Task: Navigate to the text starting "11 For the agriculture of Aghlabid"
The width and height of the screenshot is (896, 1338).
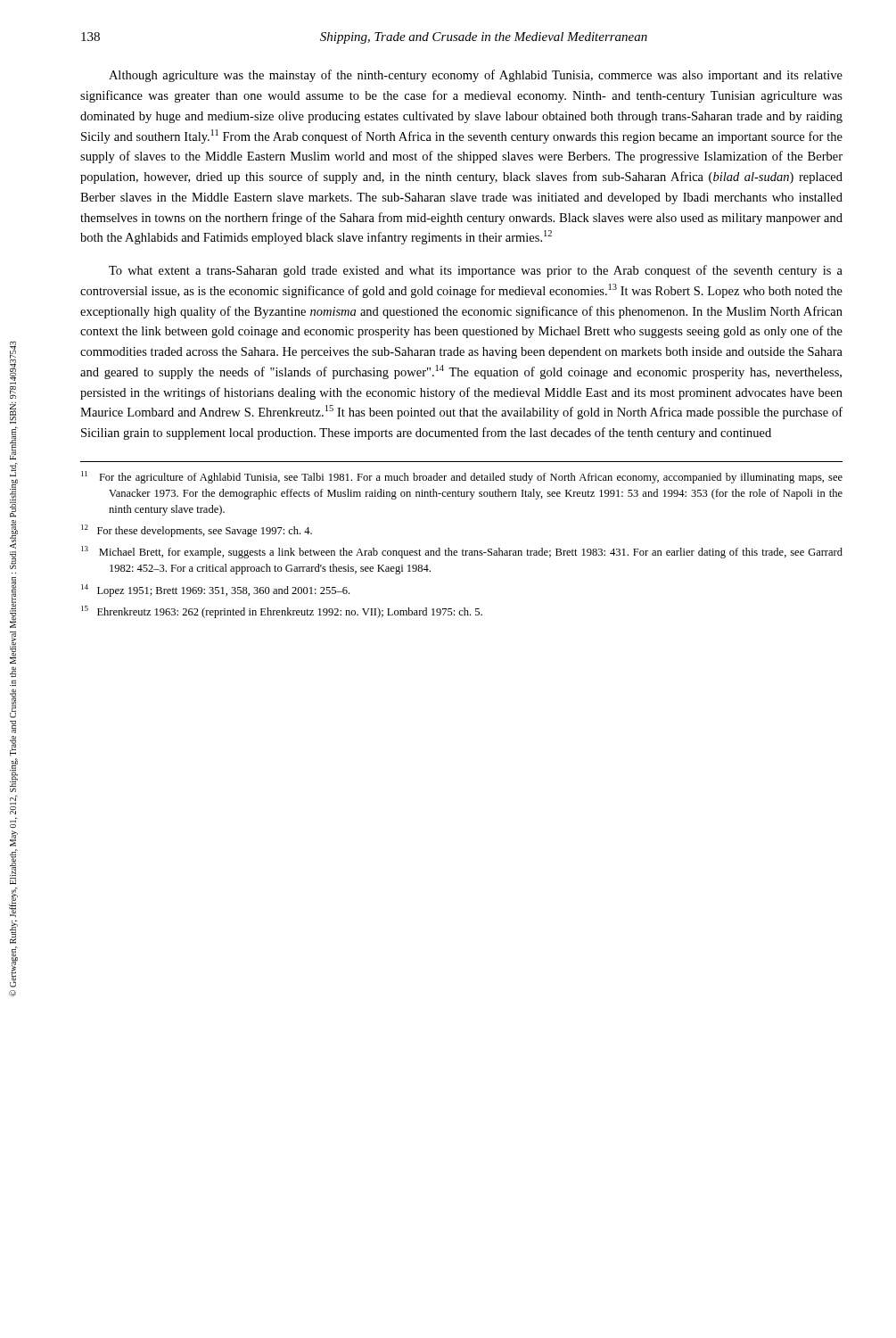Action: click(x=461, y=492)
